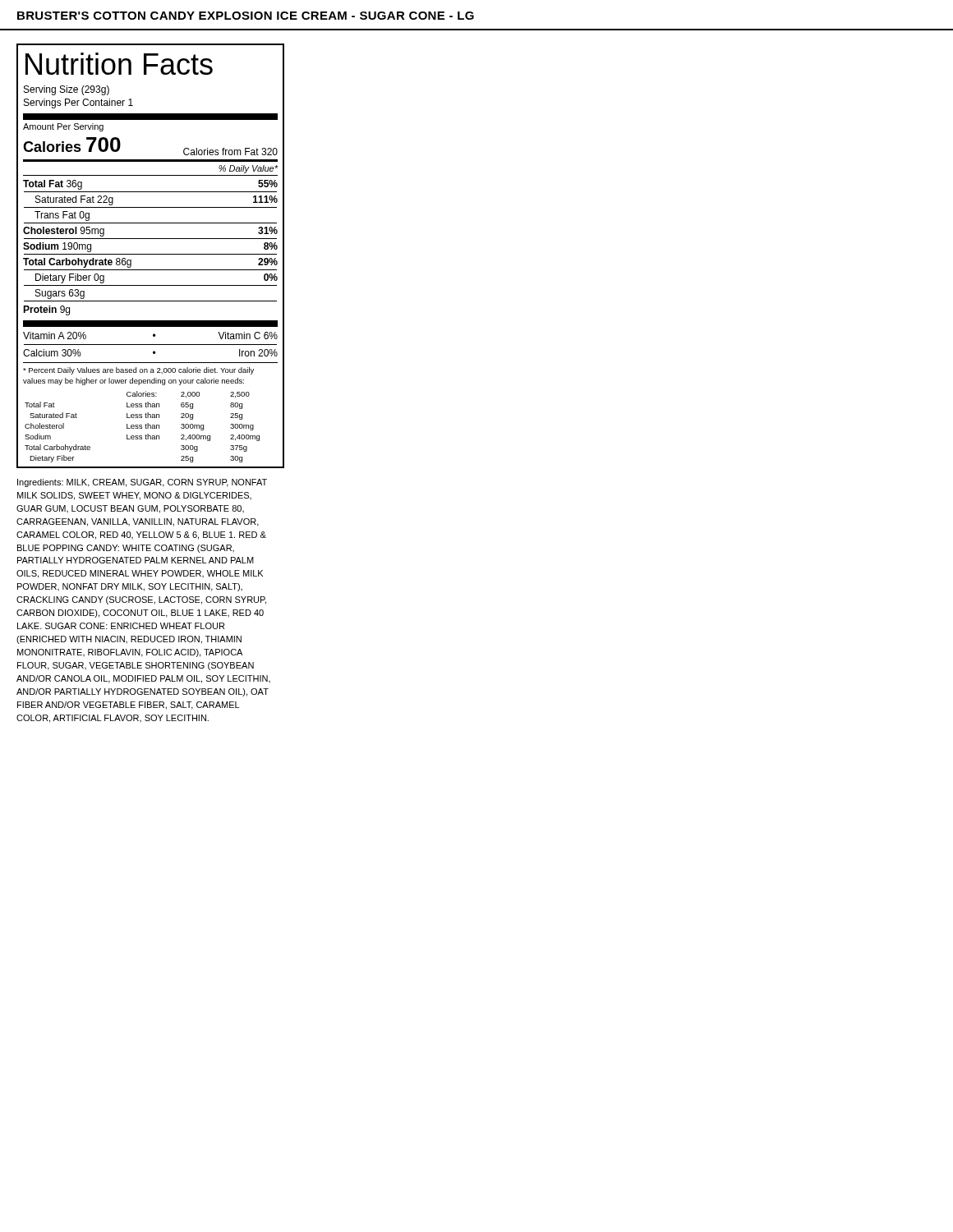Select the table that reads "Saturated Fat"
This screenshot has height=1232, width=953.
150,426
